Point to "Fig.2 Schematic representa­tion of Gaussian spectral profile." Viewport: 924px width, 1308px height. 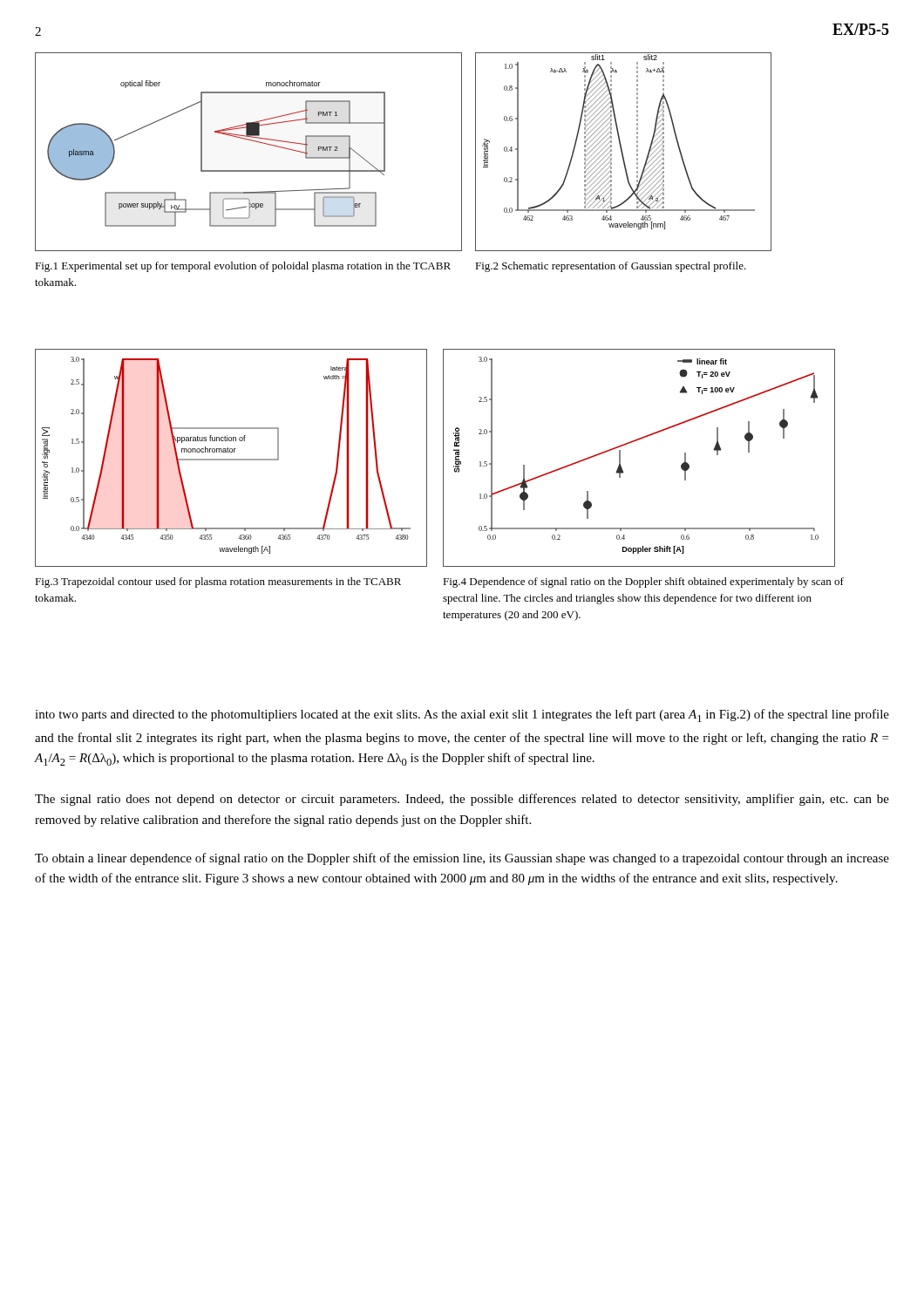coord(611,266)
